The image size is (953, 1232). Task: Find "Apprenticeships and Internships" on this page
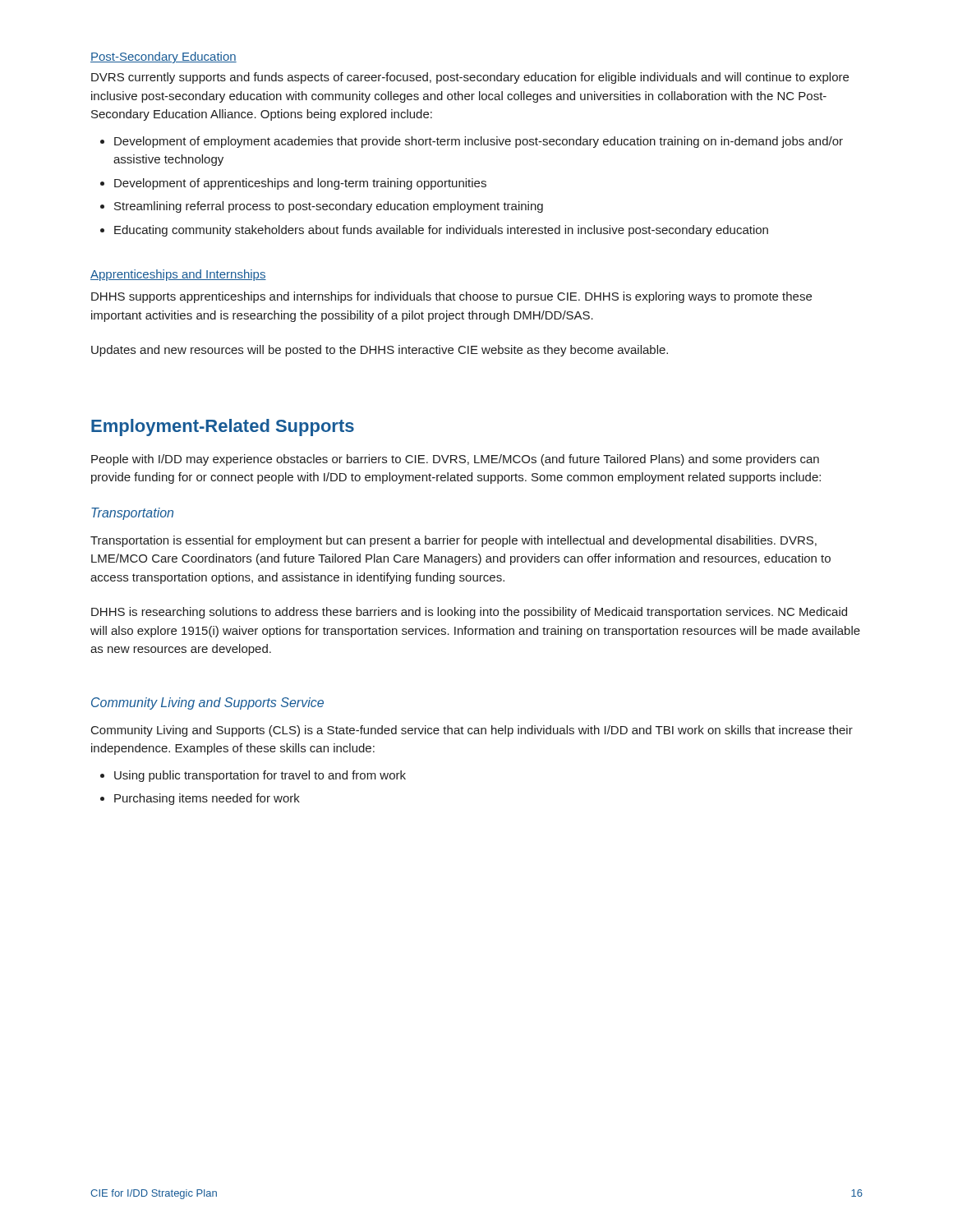[x=178, y=274]
